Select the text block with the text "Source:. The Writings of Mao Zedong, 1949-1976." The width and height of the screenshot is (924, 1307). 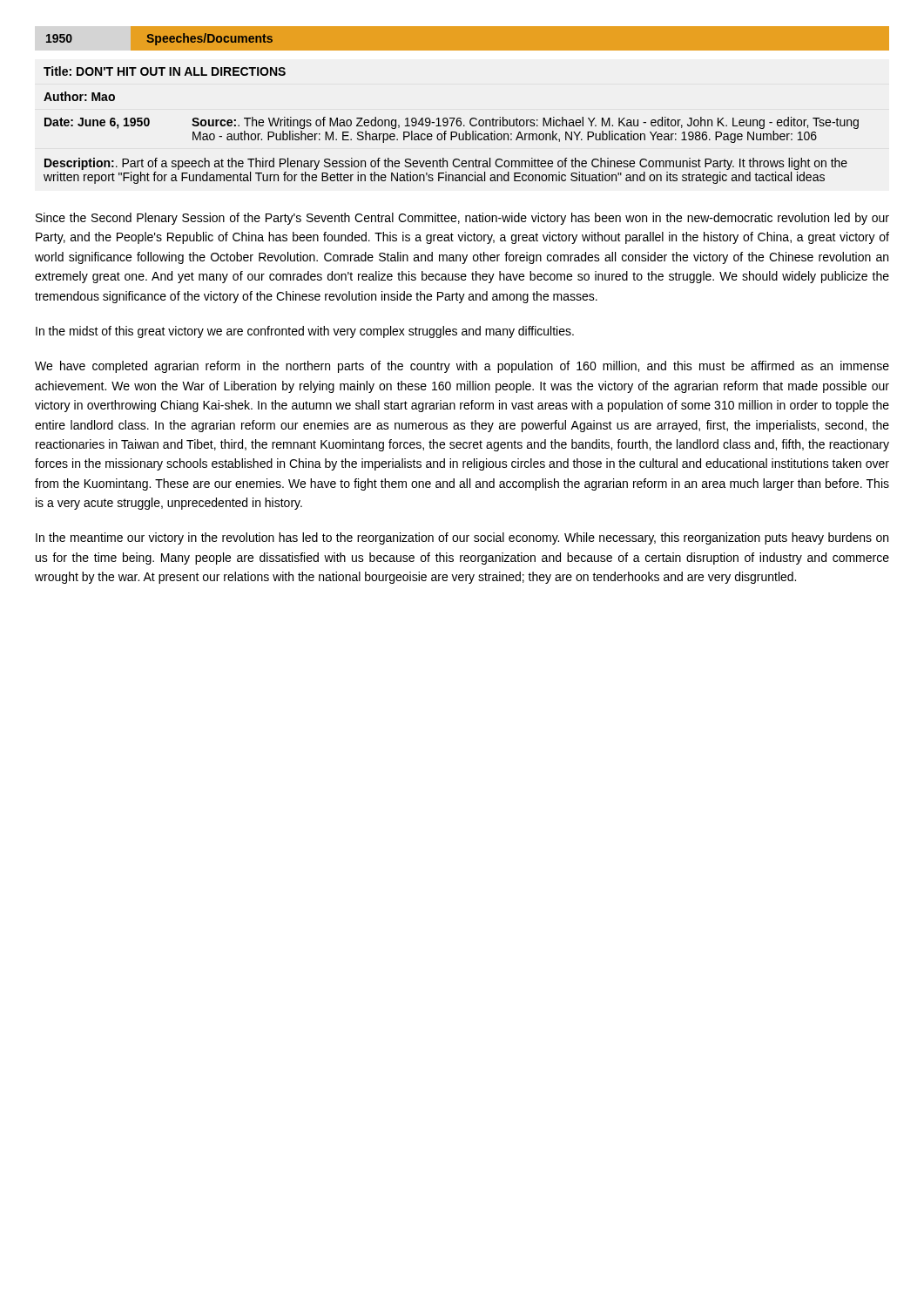(x=526, y=129)
